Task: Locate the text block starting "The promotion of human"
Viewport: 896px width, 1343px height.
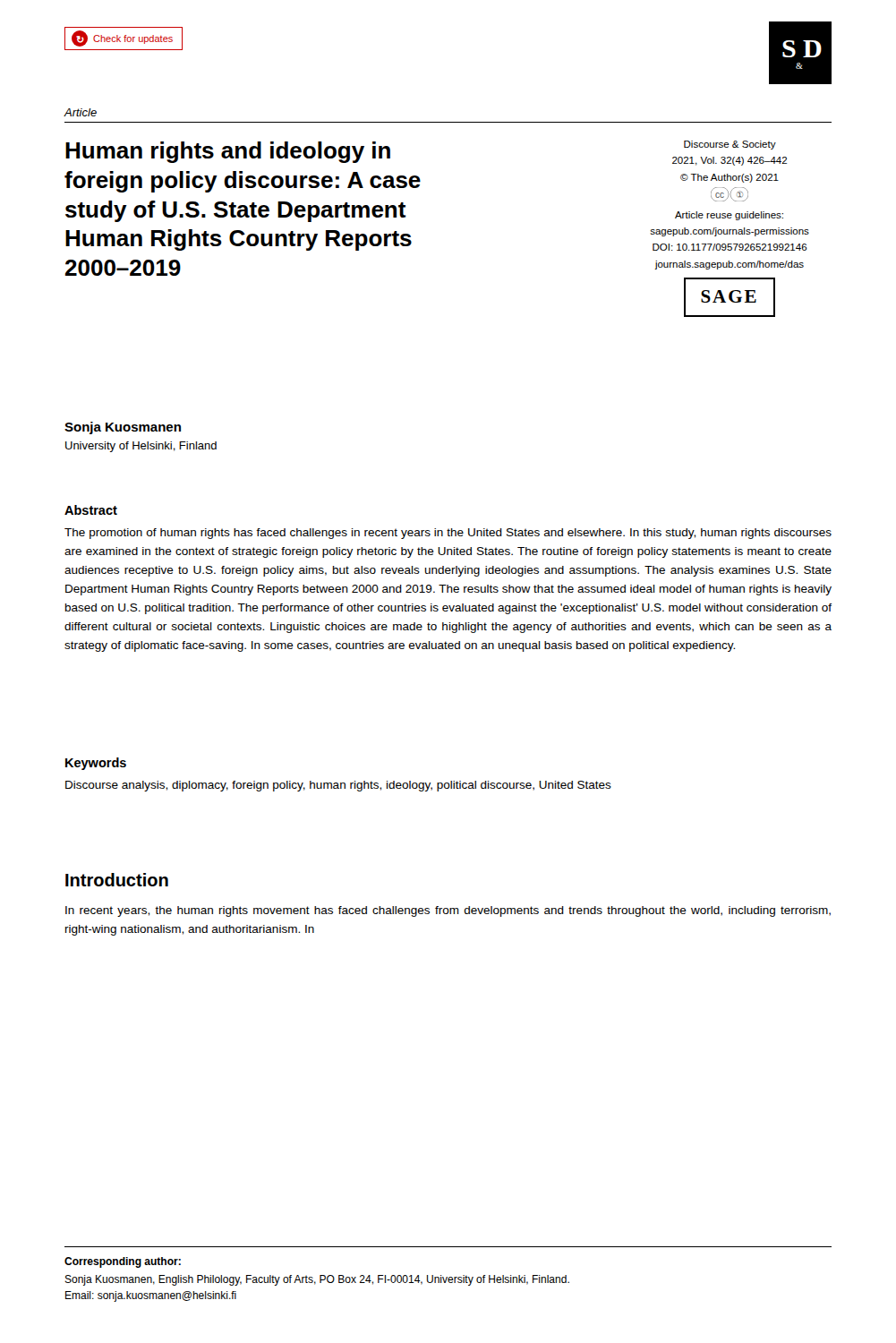Action: (448, 589)
